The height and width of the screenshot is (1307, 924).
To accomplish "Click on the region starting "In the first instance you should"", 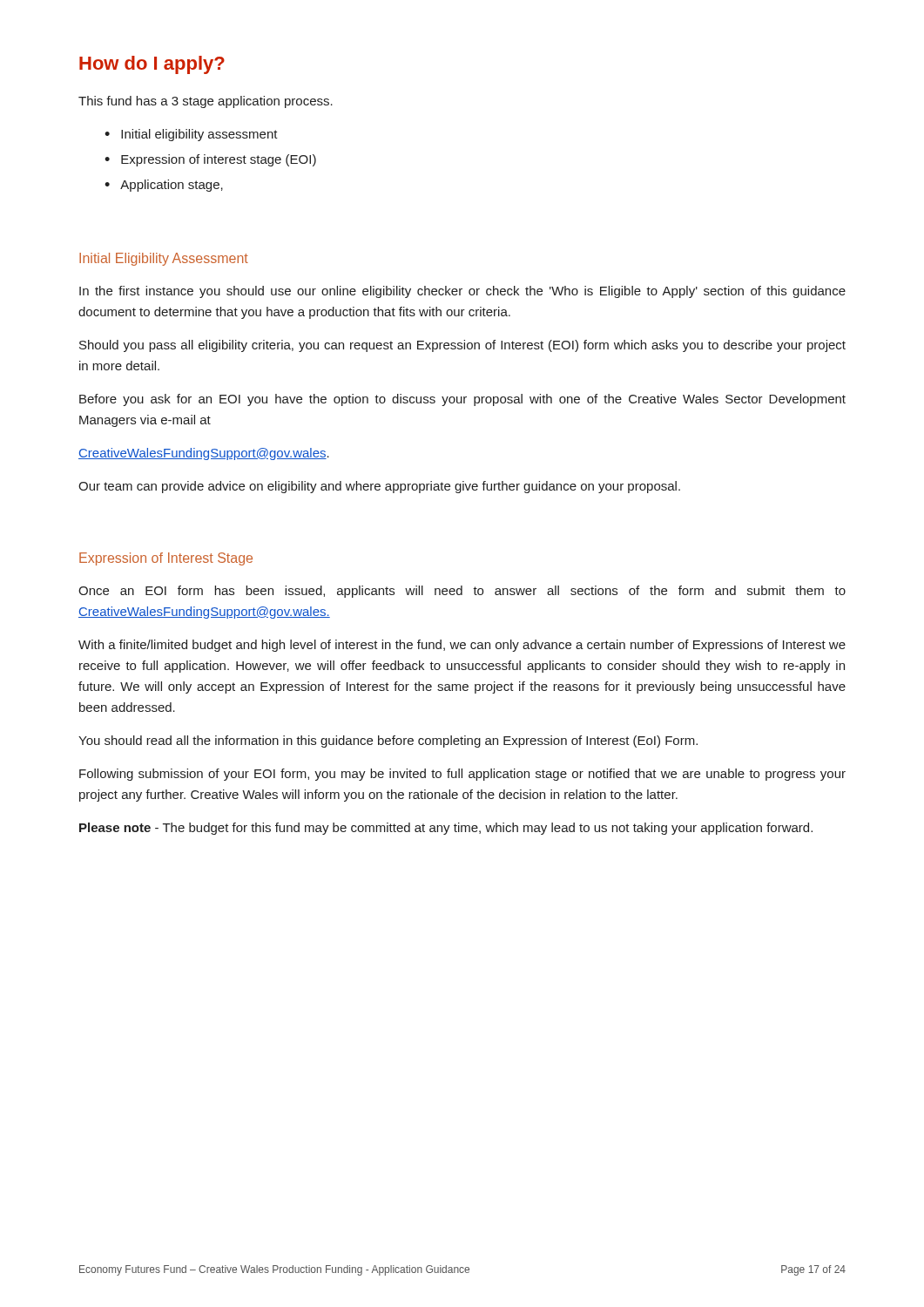I will tap(462, 301).
